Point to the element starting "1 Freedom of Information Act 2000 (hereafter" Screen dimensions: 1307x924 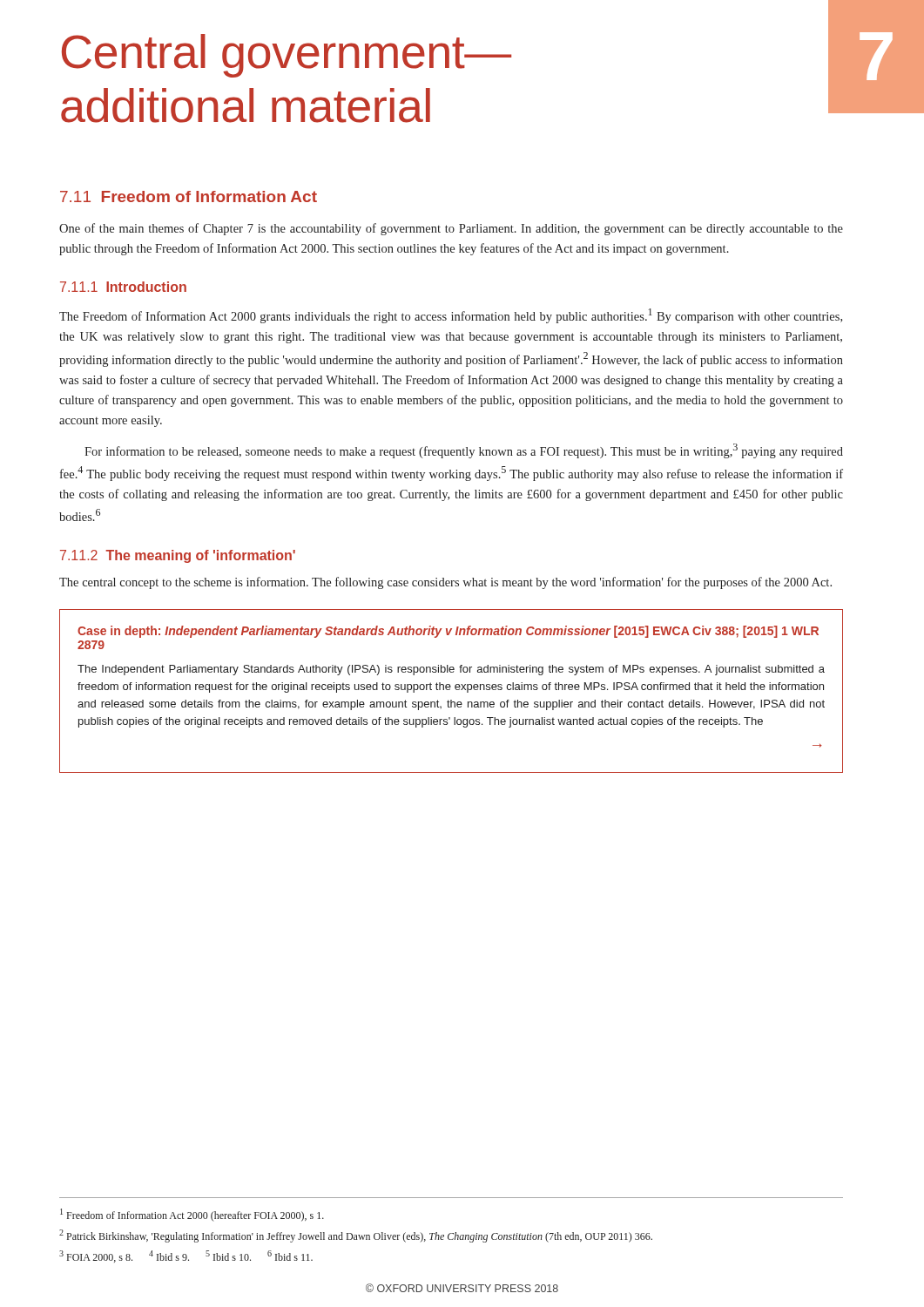(x=192, y=1214)
